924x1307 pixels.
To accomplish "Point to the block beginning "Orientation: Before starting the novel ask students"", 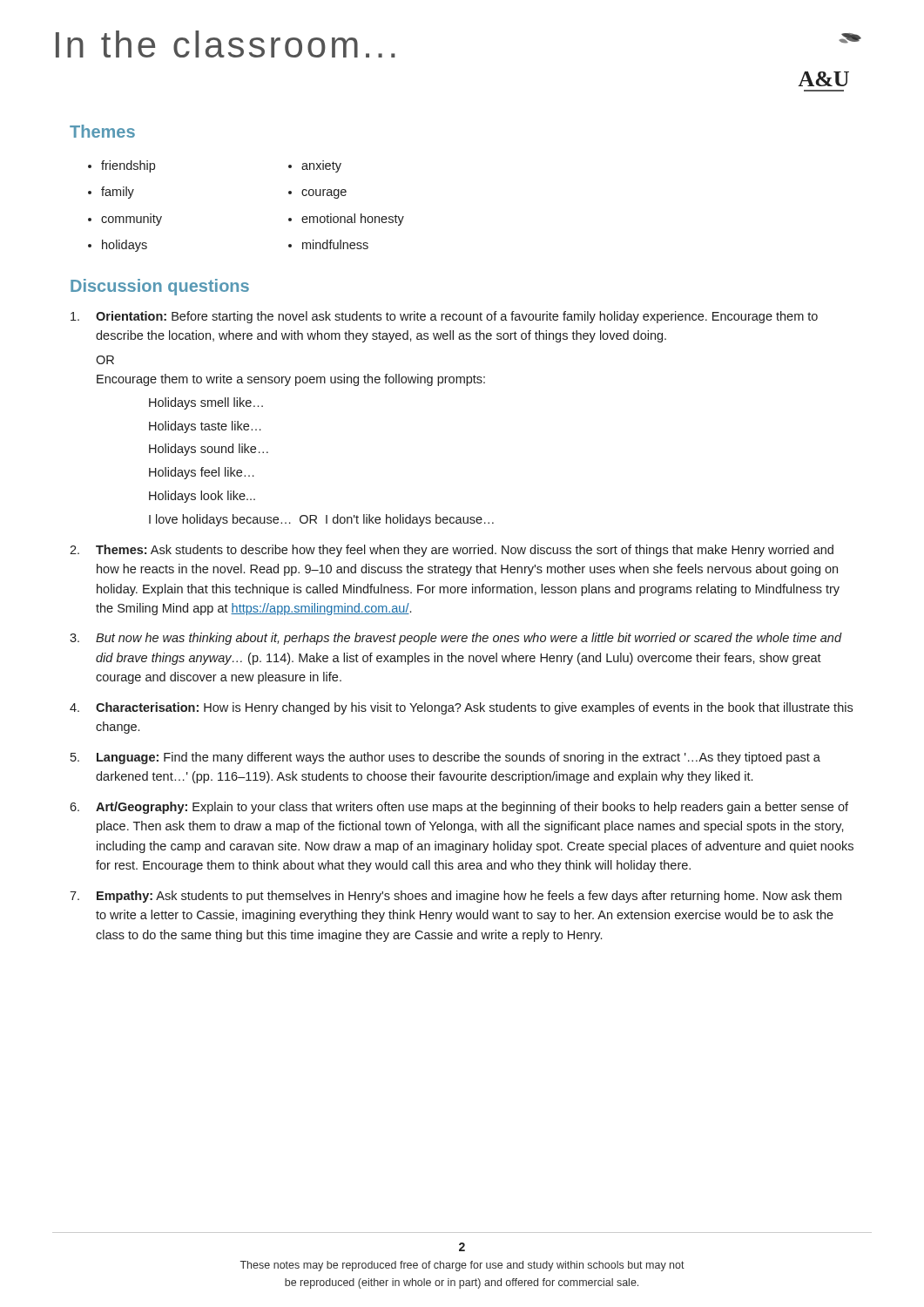I will click(x=462, y=326).
